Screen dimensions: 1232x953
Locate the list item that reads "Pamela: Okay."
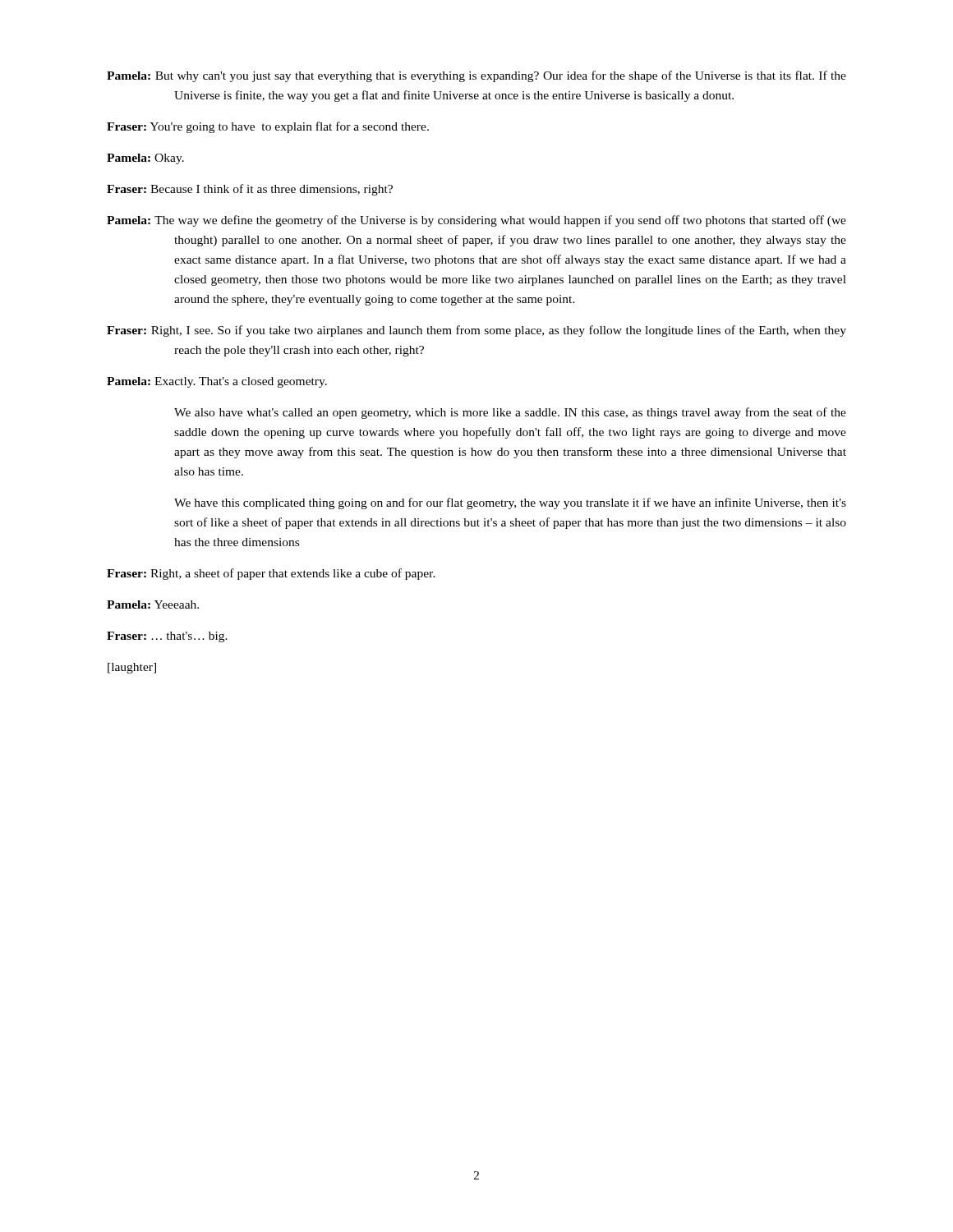click(x=146, y=157)
